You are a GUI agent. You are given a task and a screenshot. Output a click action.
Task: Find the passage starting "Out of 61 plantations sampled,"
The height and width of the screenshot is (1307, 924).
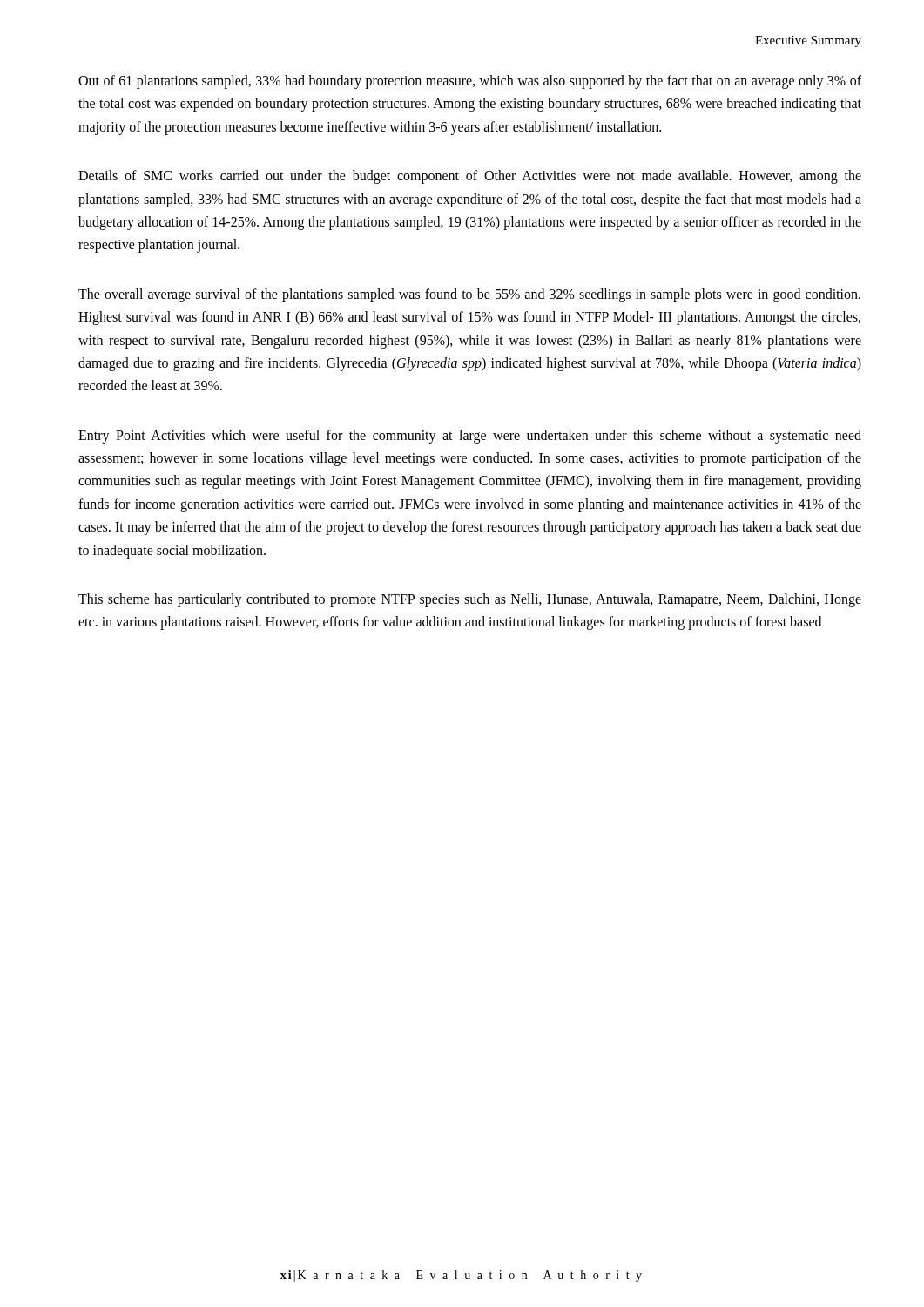470,104
